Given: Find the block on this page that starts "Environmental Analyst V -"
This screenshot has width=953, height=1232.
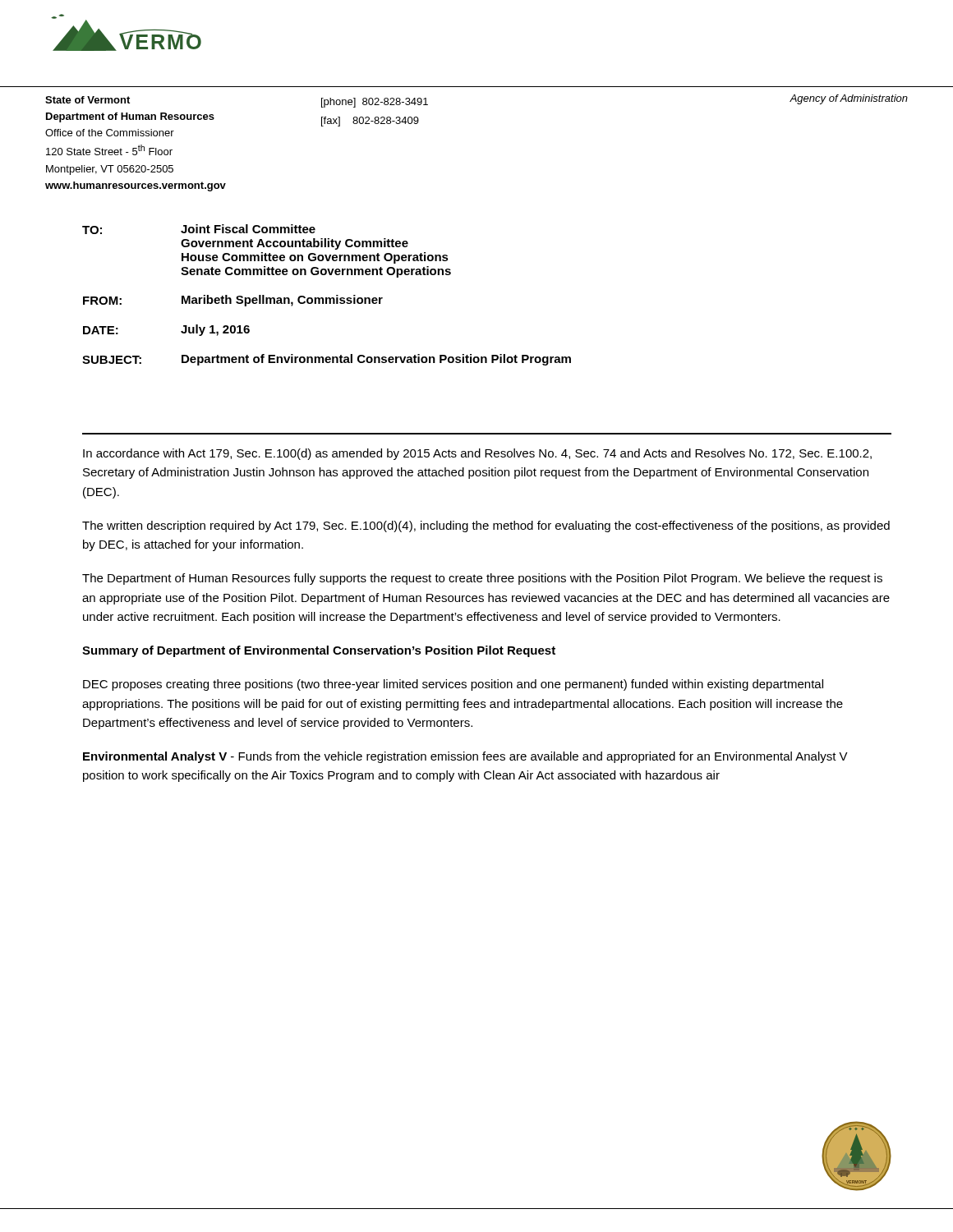Looking at the screenshot, I should [x=465, y=766].
